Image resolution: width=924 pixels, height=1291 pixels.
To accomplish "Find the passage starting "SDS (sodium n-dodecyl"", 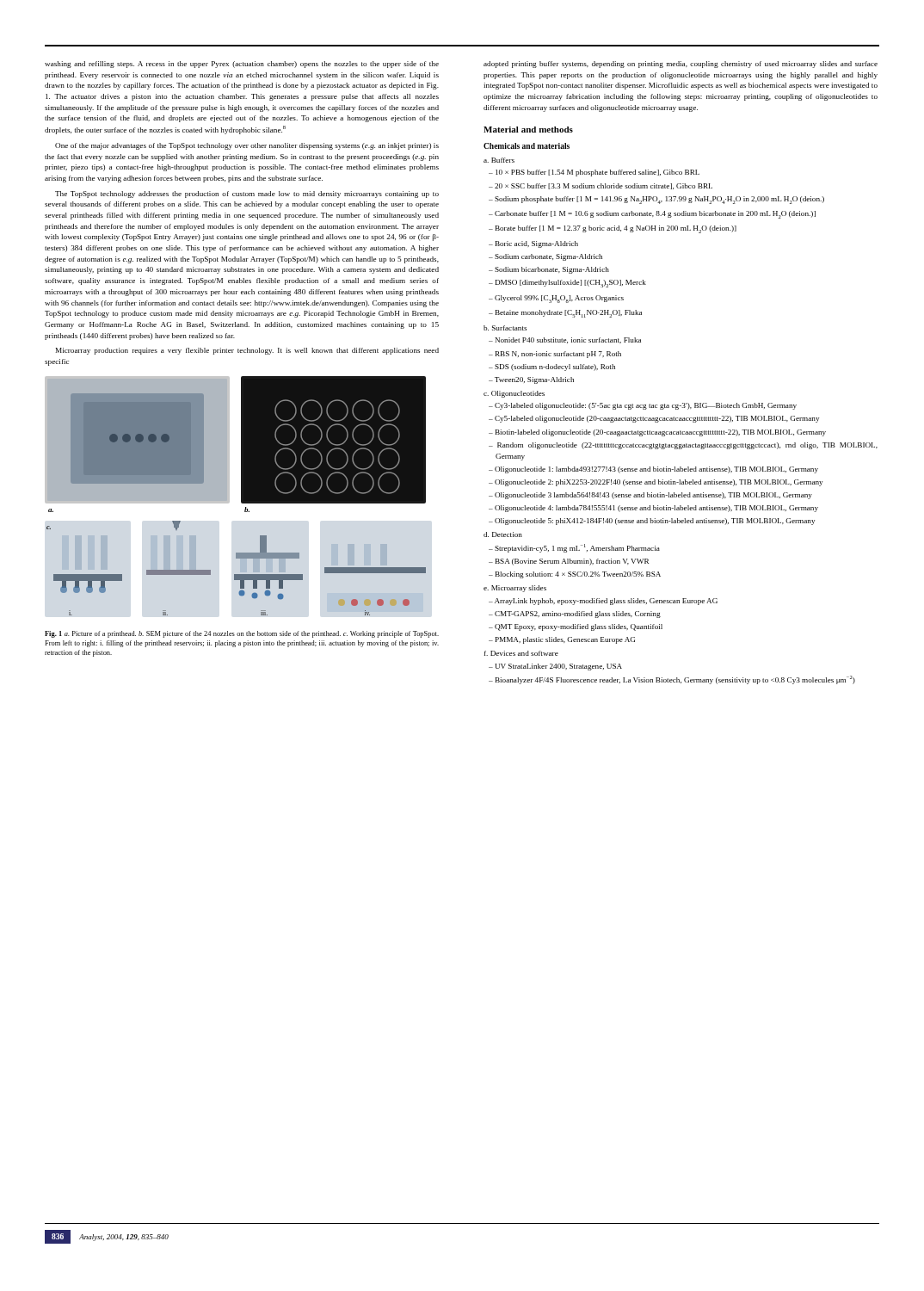I will click(x=552, y=368).
